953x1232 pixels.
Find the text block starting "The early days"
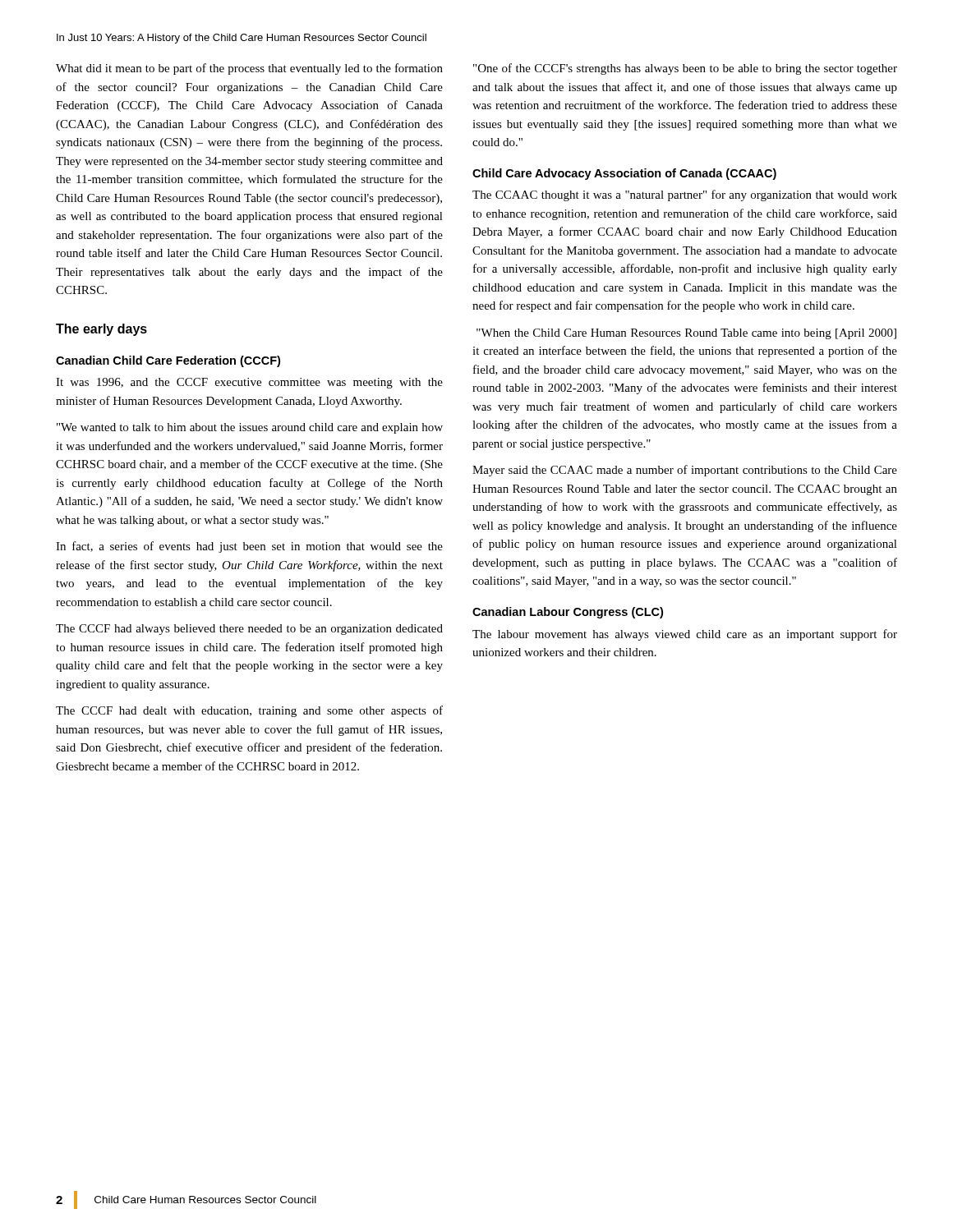pyautogui.click(x=102, y=329)
